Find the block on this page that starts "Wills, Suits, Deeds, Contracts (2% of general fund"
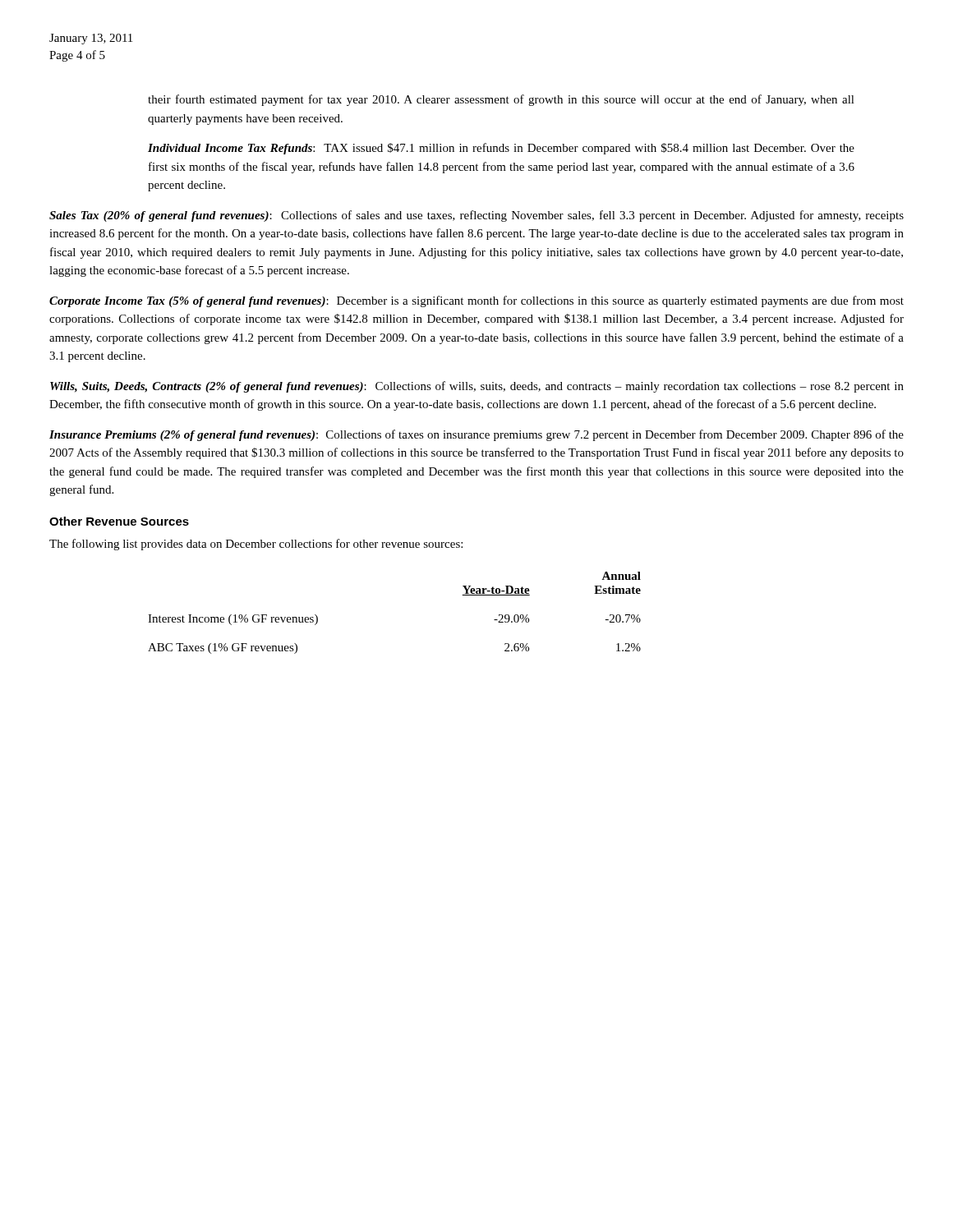 (x=476, y=395)
